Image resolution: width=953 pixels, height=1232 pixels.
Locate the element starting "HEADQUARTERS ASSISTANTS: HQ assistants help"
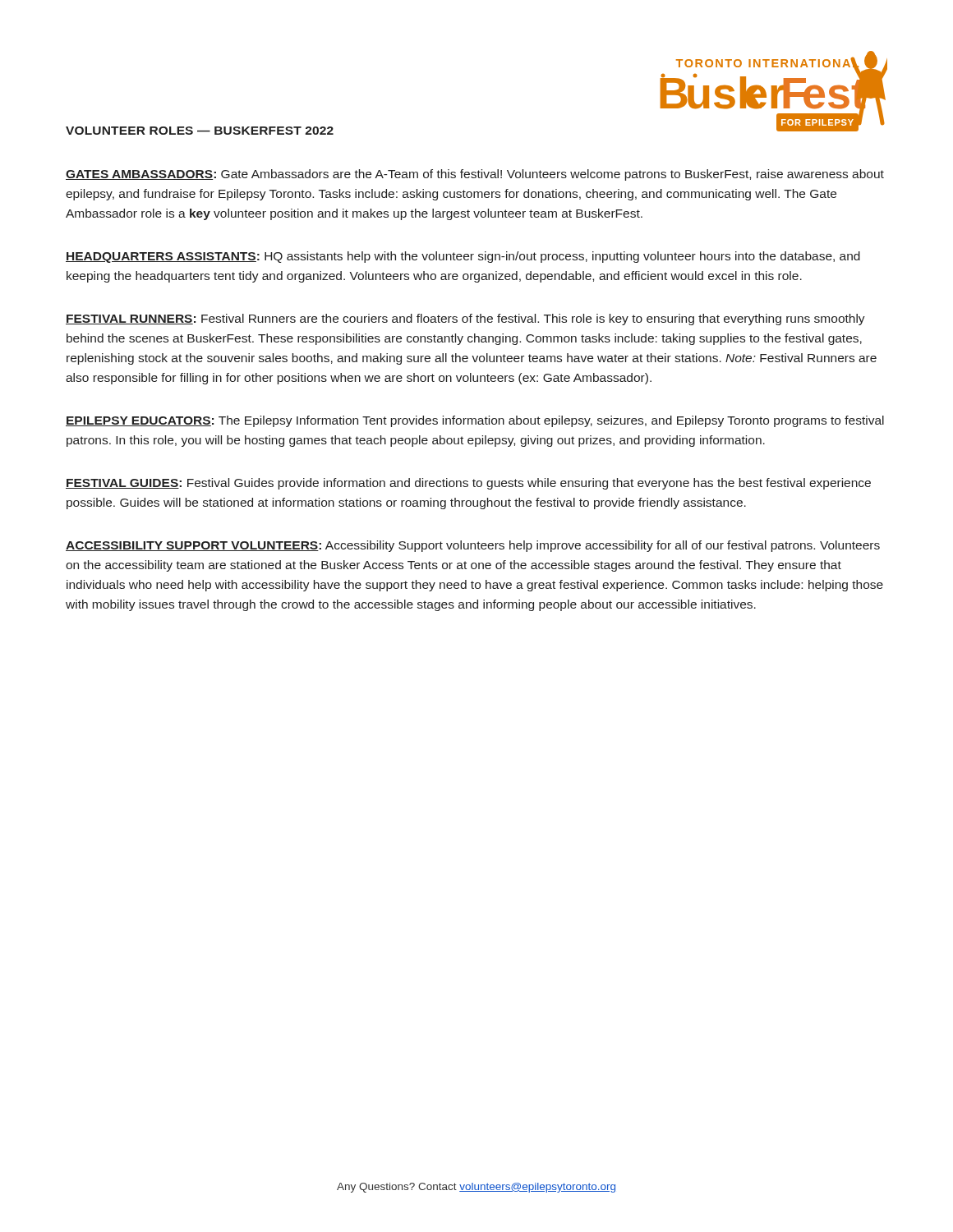pos(463,266)
